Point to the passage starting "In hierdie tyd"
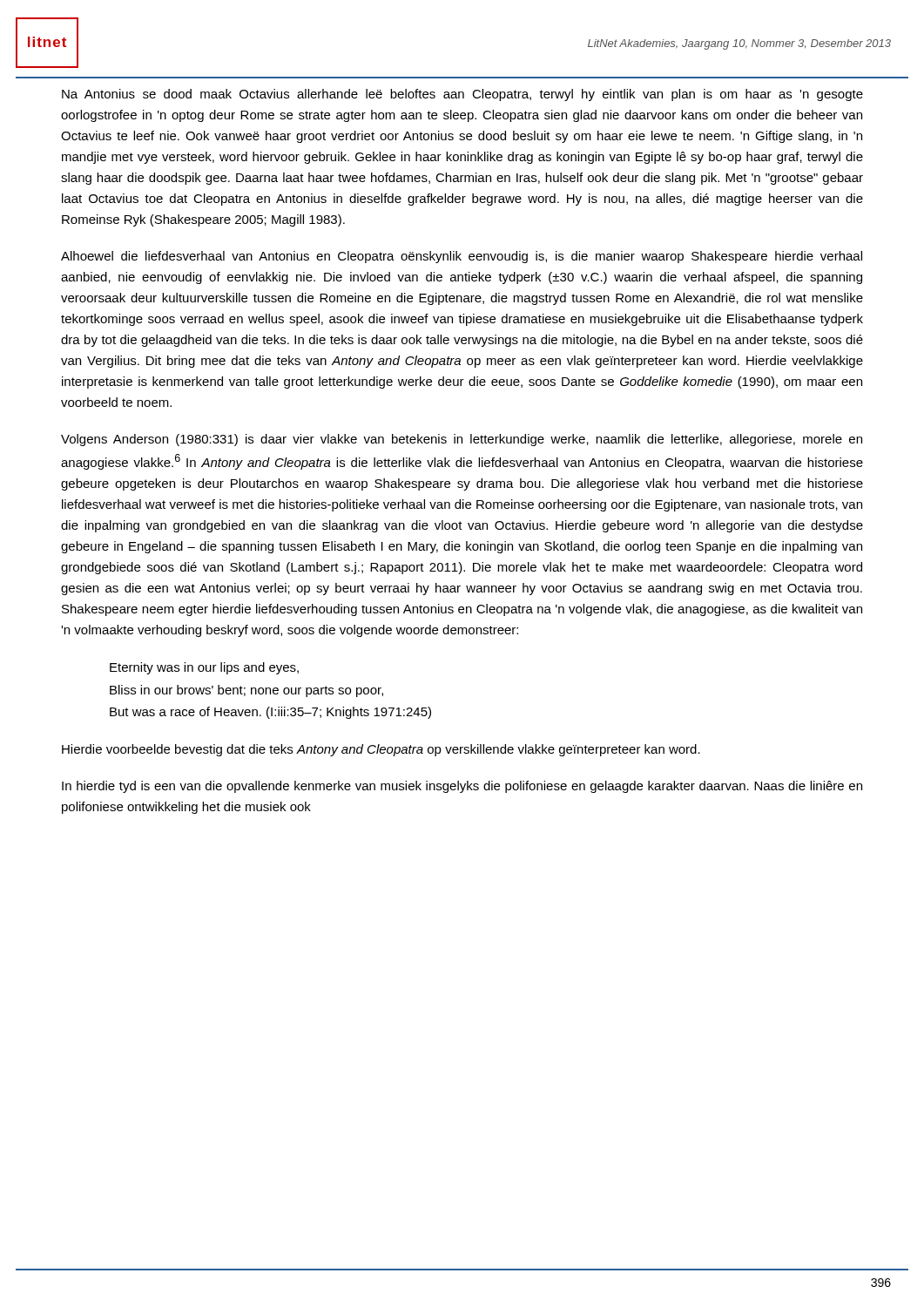 [x=462, y=796]
